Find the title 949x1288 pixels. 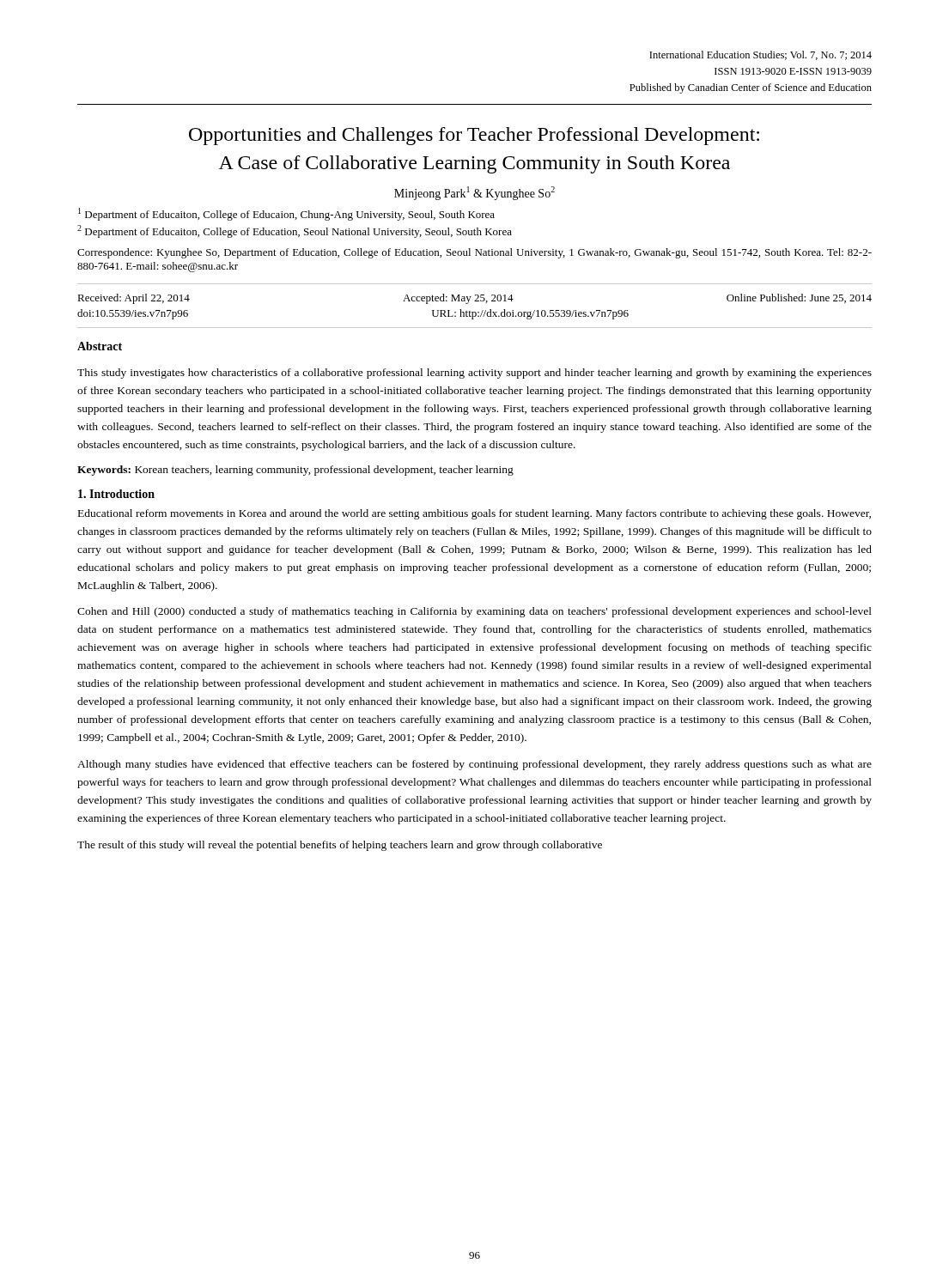(474, 148)
